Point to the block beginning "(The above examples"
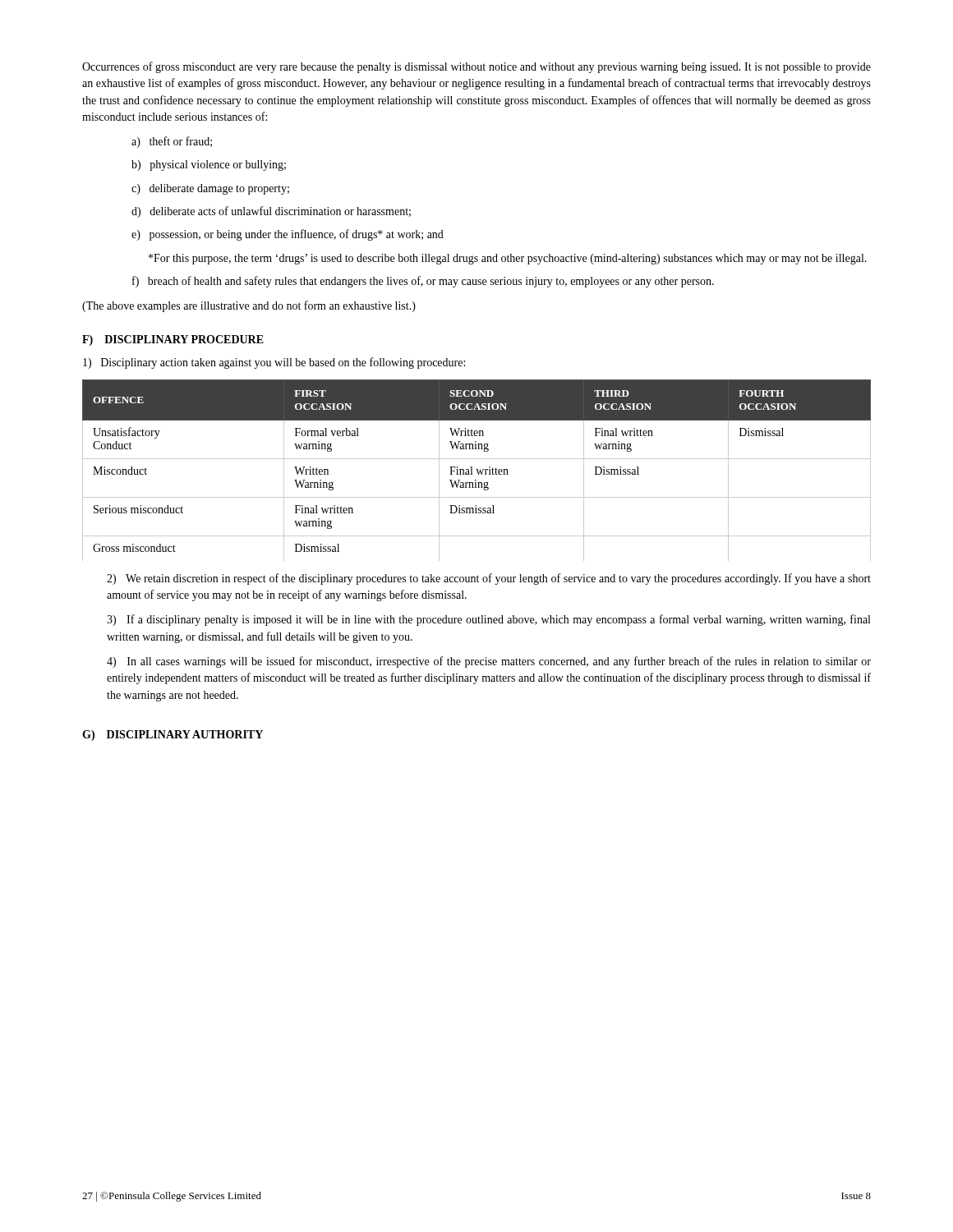The image size is (953, 1232). pos(249,306)
